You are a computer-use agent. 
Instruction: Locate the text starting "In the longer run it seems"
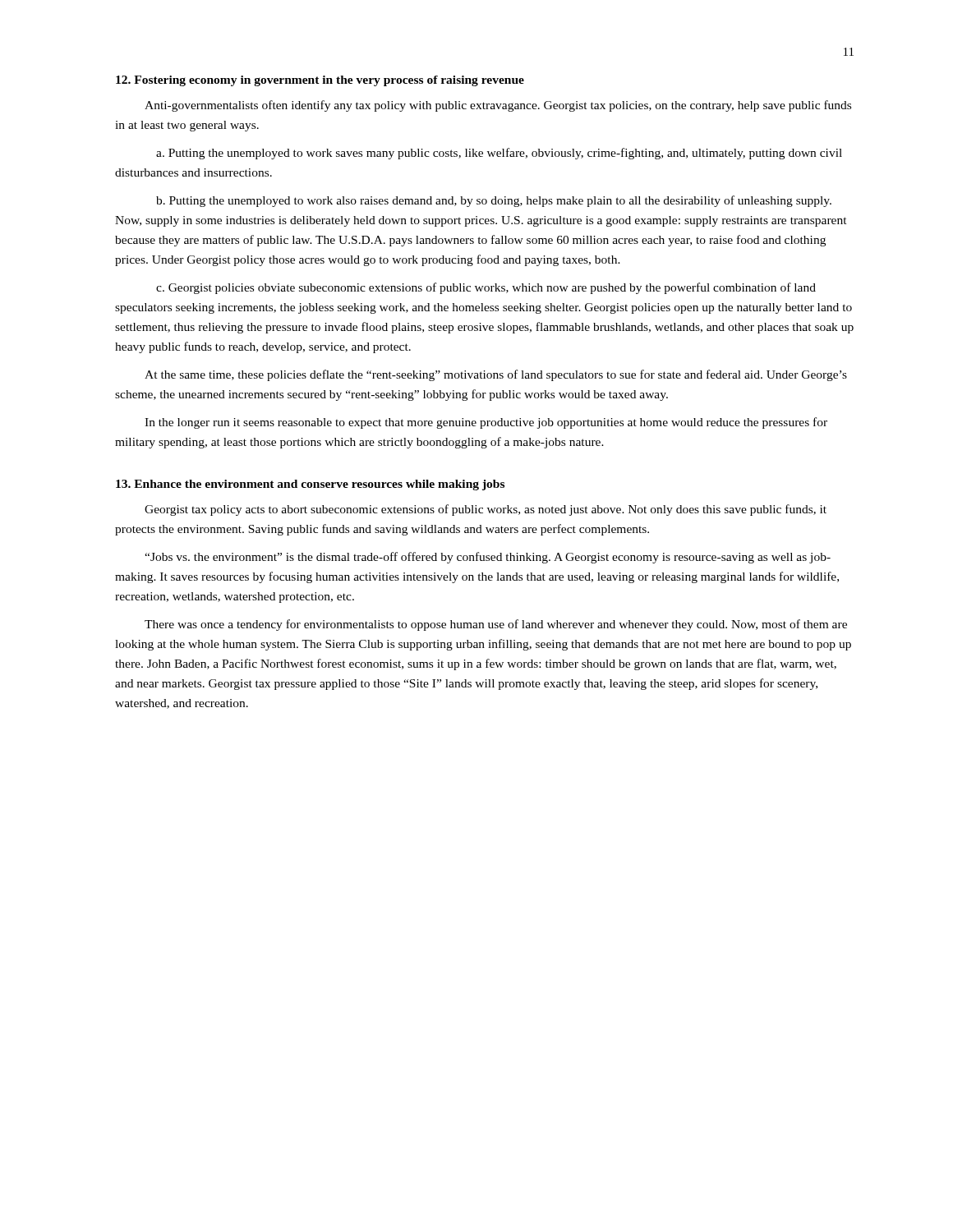point(485,432)
